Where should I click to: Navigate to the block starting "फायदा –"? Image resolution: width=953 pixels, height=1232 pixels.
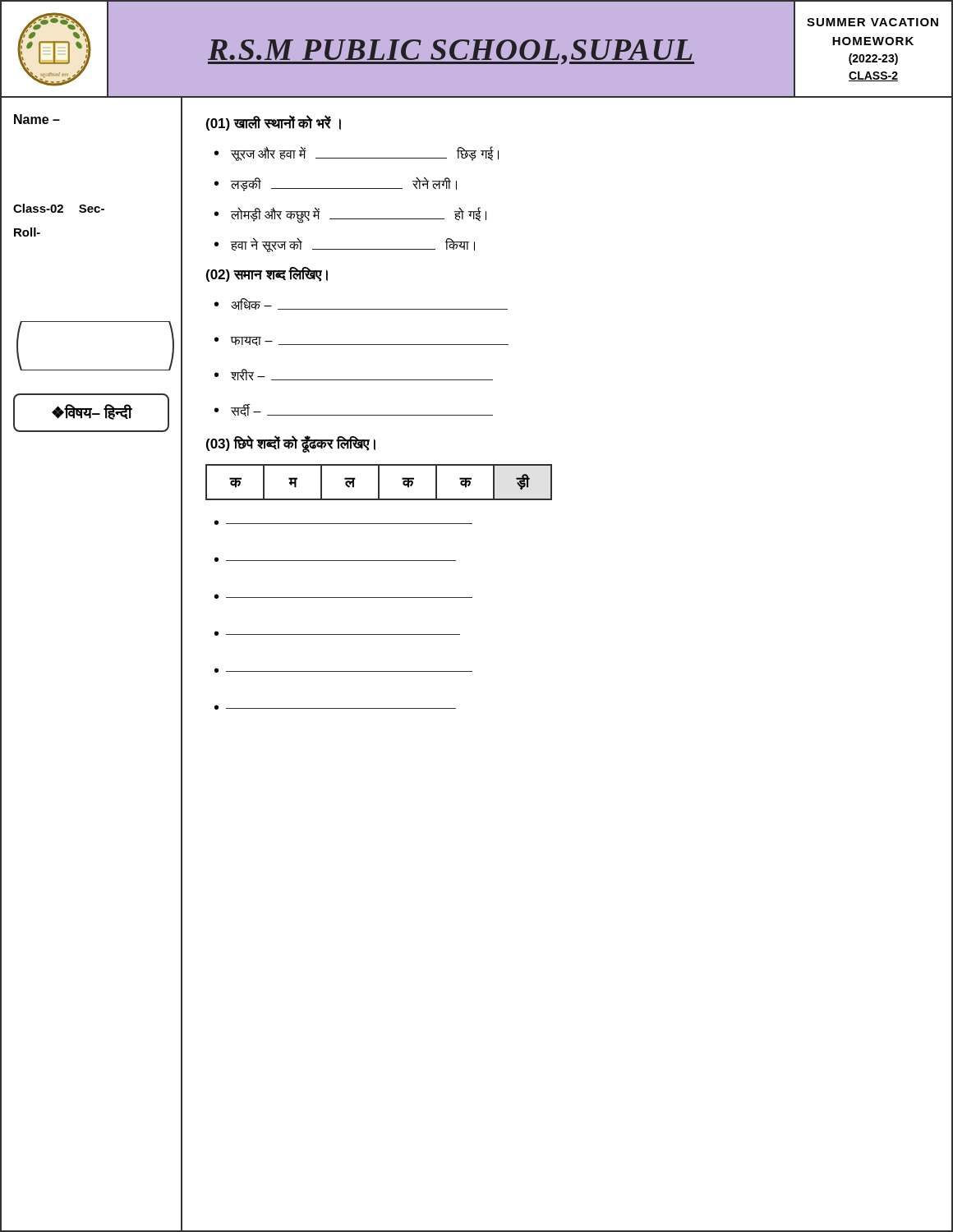370,340
